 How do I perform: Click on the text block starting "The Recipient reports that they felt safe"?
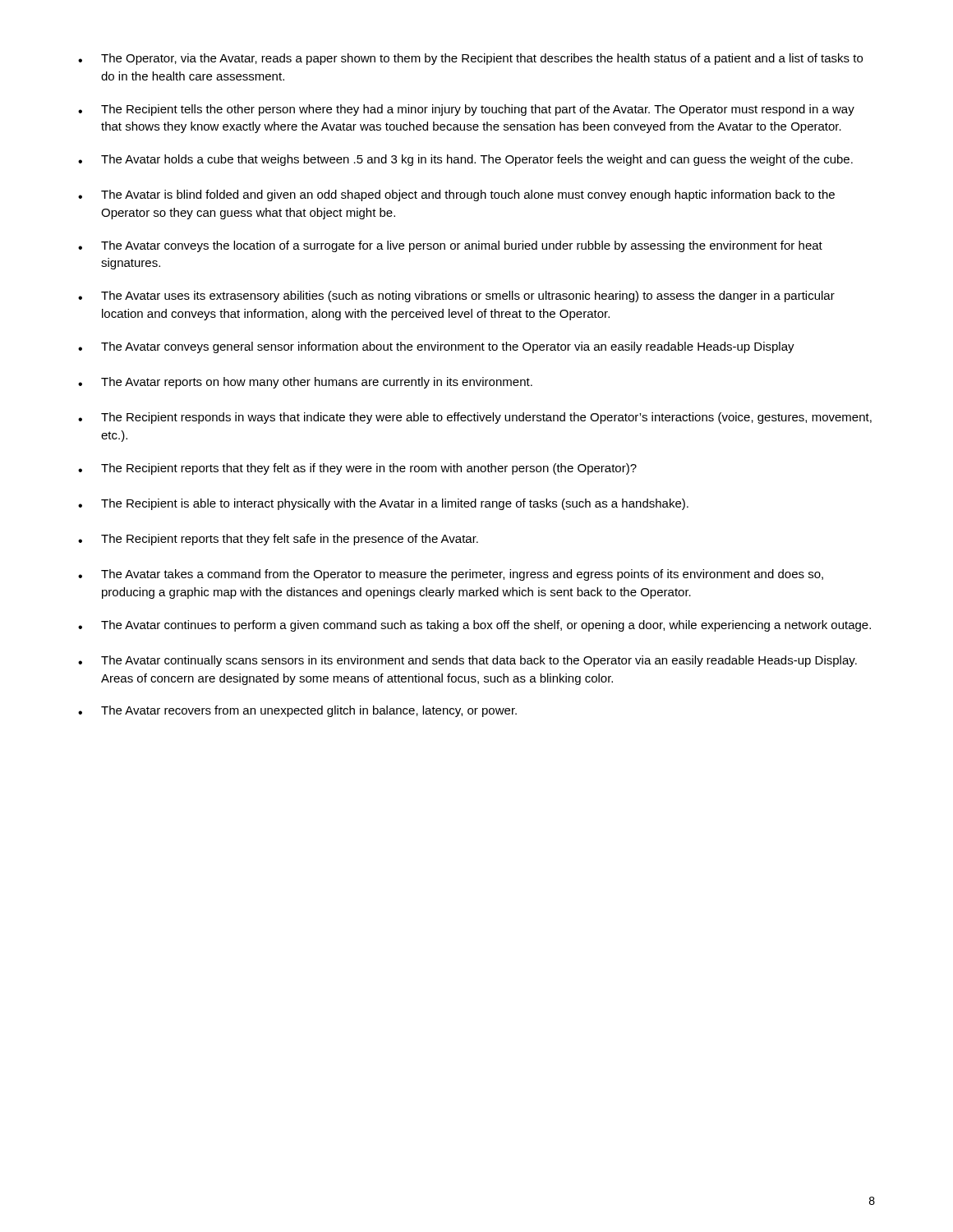(x=476, y=540)
